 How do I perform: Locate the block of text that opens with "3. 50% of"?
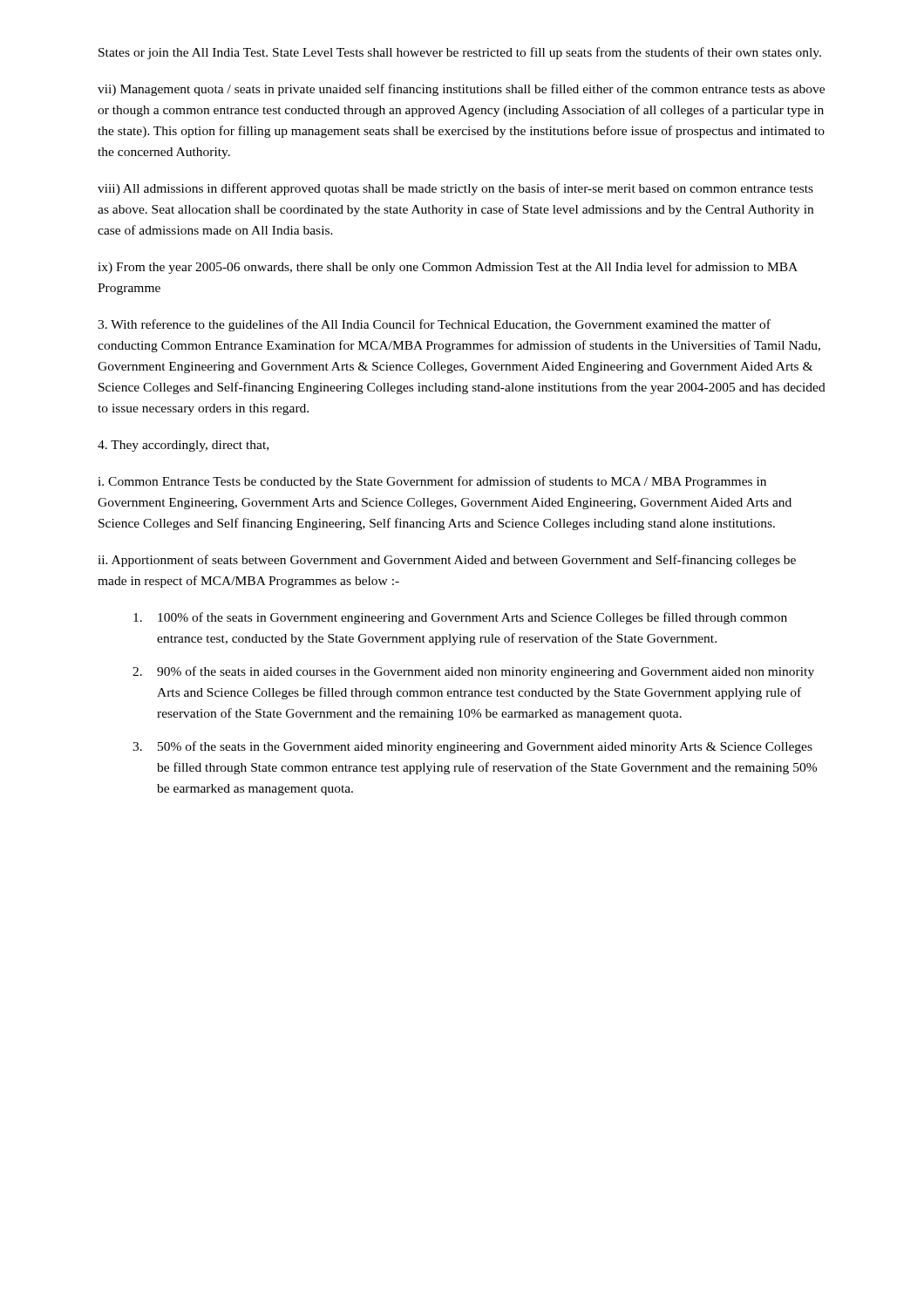pos(479,768)
